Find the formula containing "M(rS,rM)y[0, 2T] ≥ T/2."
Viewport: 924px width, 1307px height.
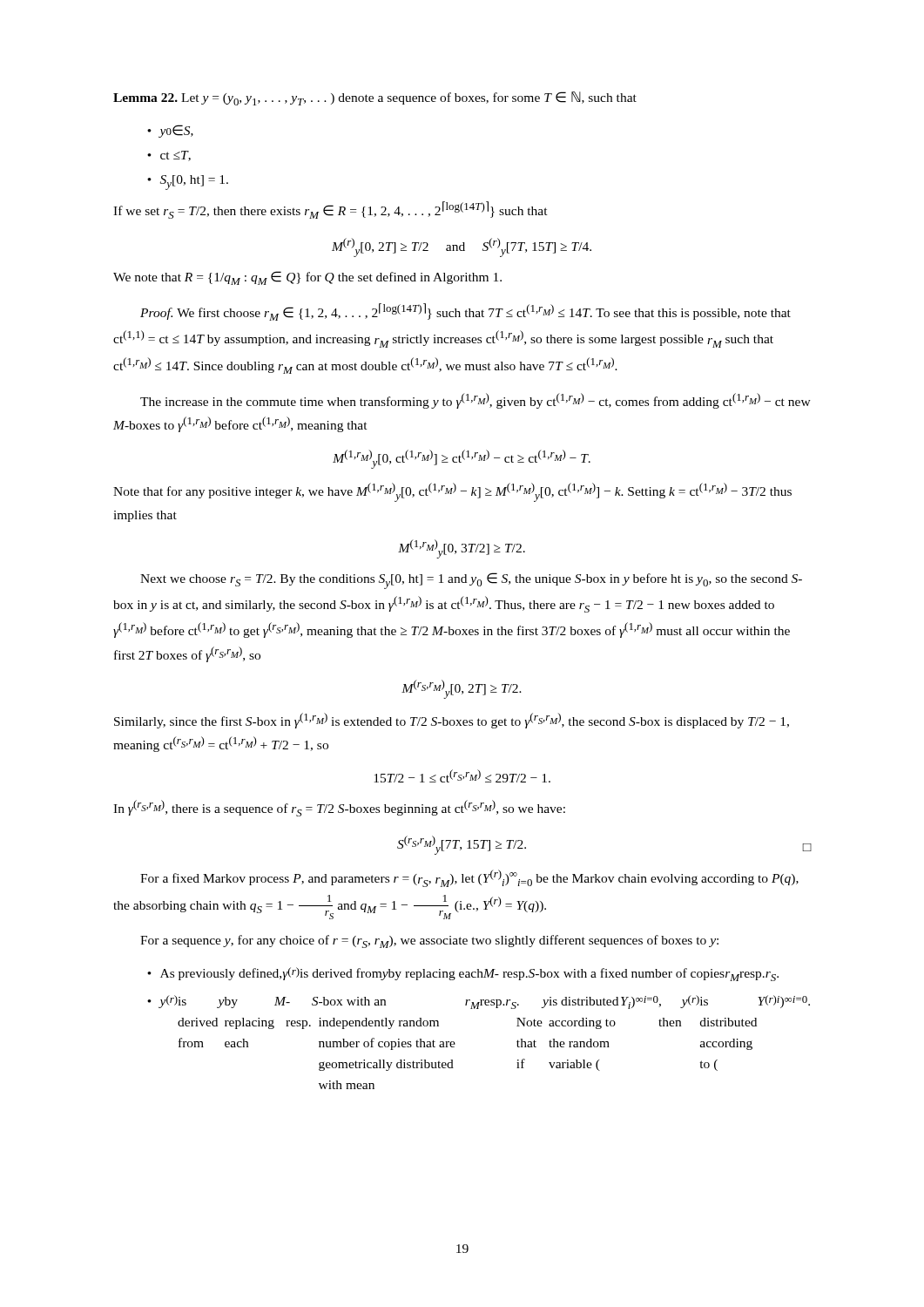tap(462, 688)
